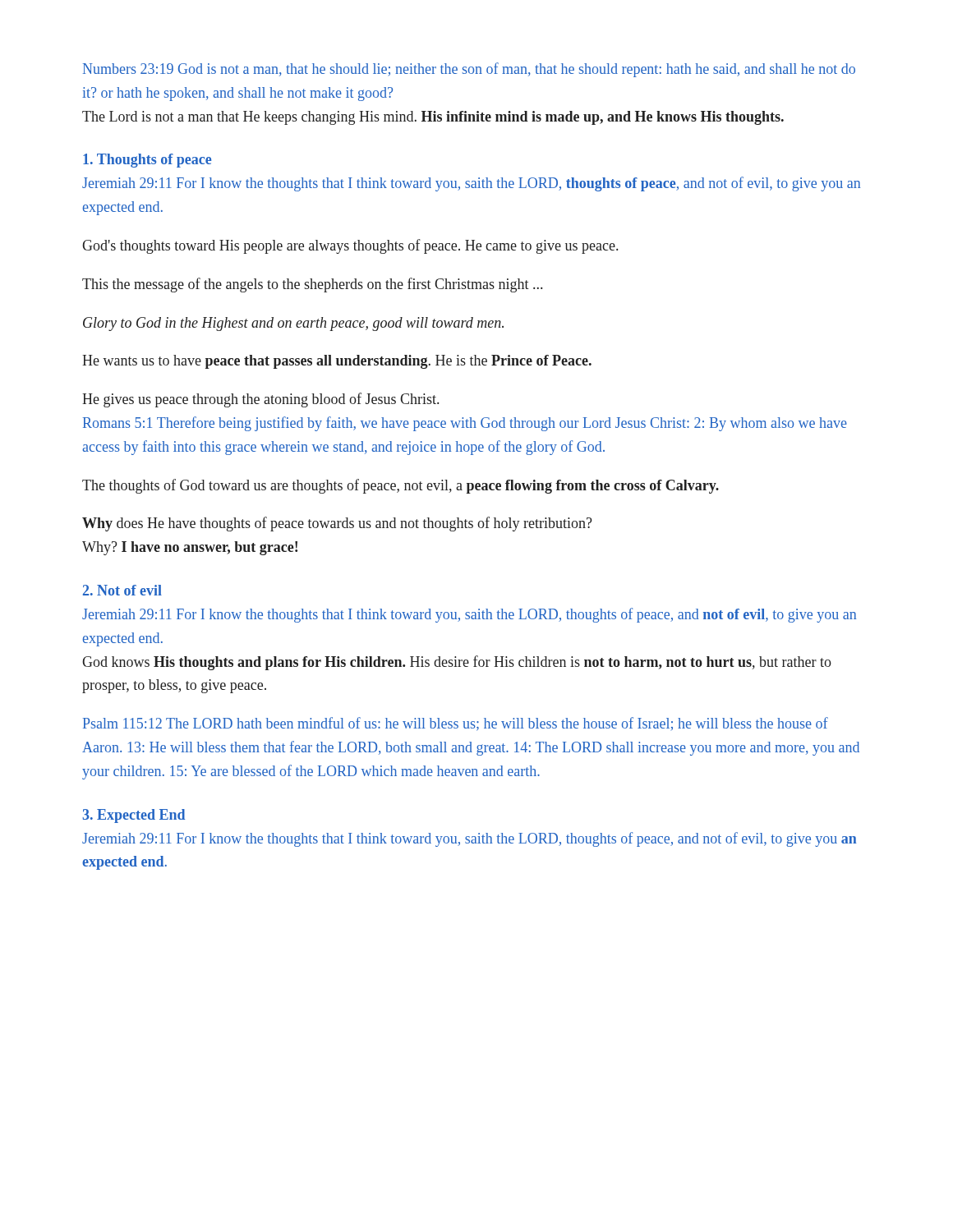Screen dimensions: 1232x953
Task: Select the text block containing "He gives us peace through the"
Action: tap(465, 423)
